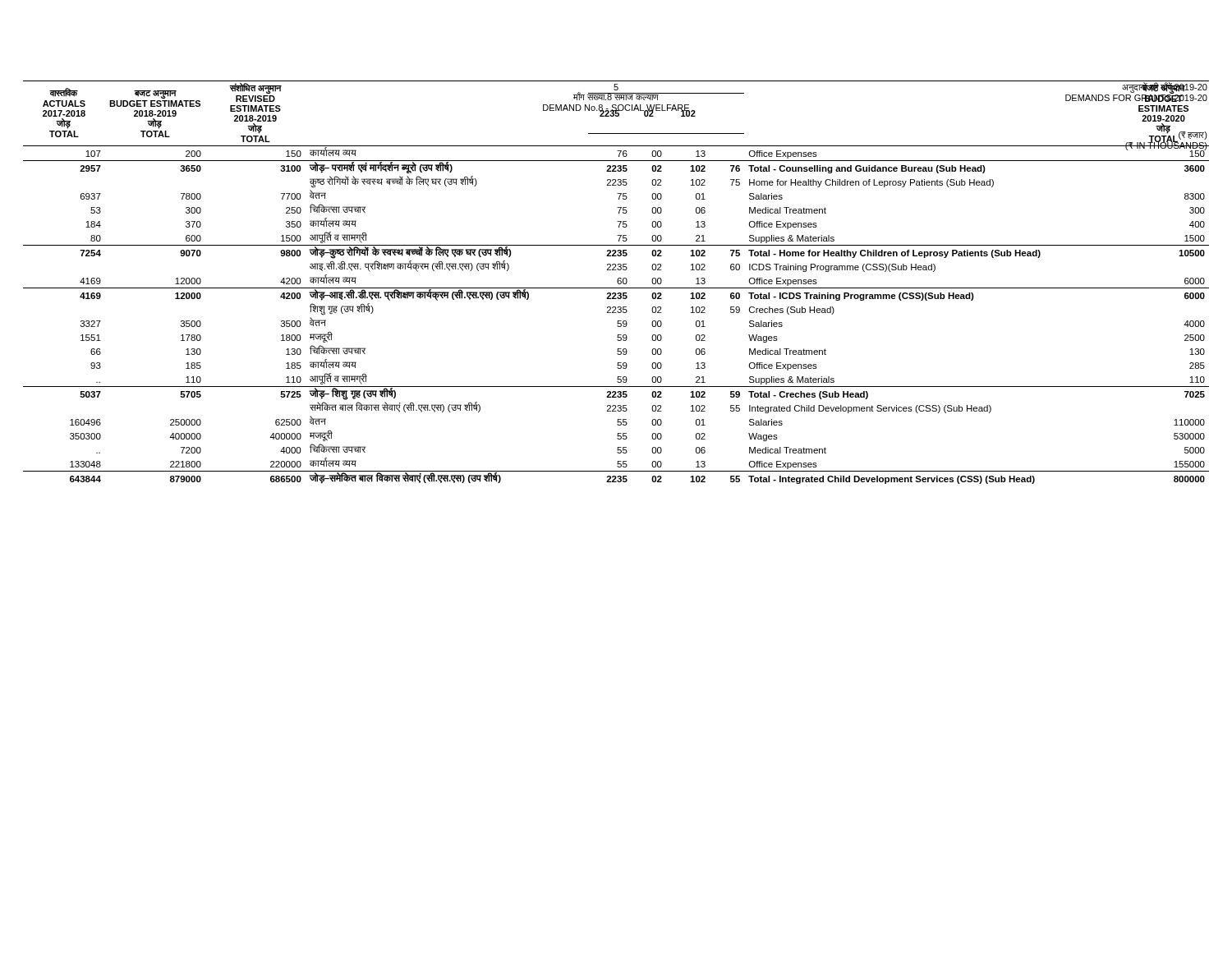Locate the table with the text "बजट अनुमान BUDGET"
The width and height of the screenshot is (1232, 953).
(x=616, y=280)
